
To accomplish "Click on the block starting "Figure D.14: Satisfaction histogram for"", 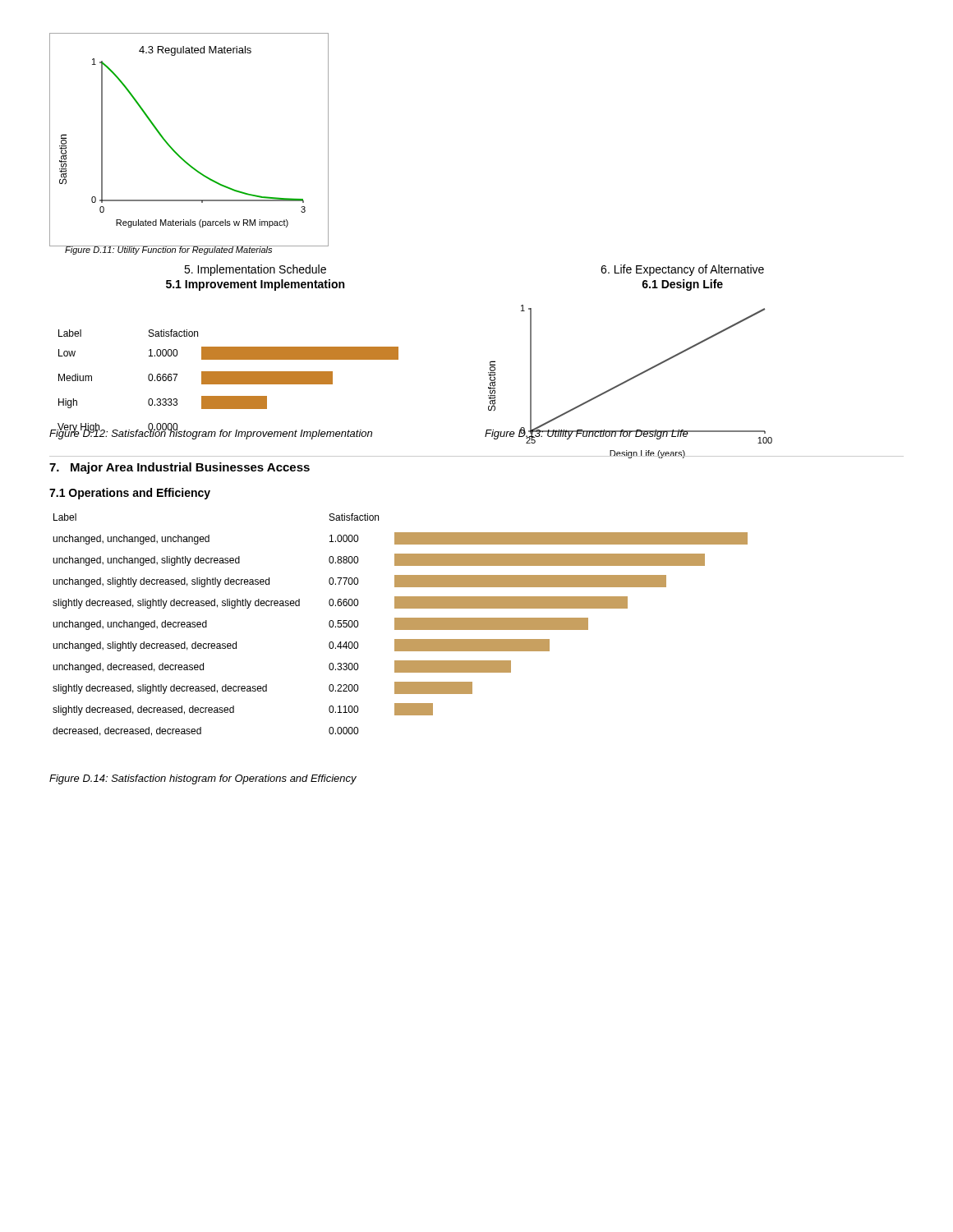I will [203, 778].
